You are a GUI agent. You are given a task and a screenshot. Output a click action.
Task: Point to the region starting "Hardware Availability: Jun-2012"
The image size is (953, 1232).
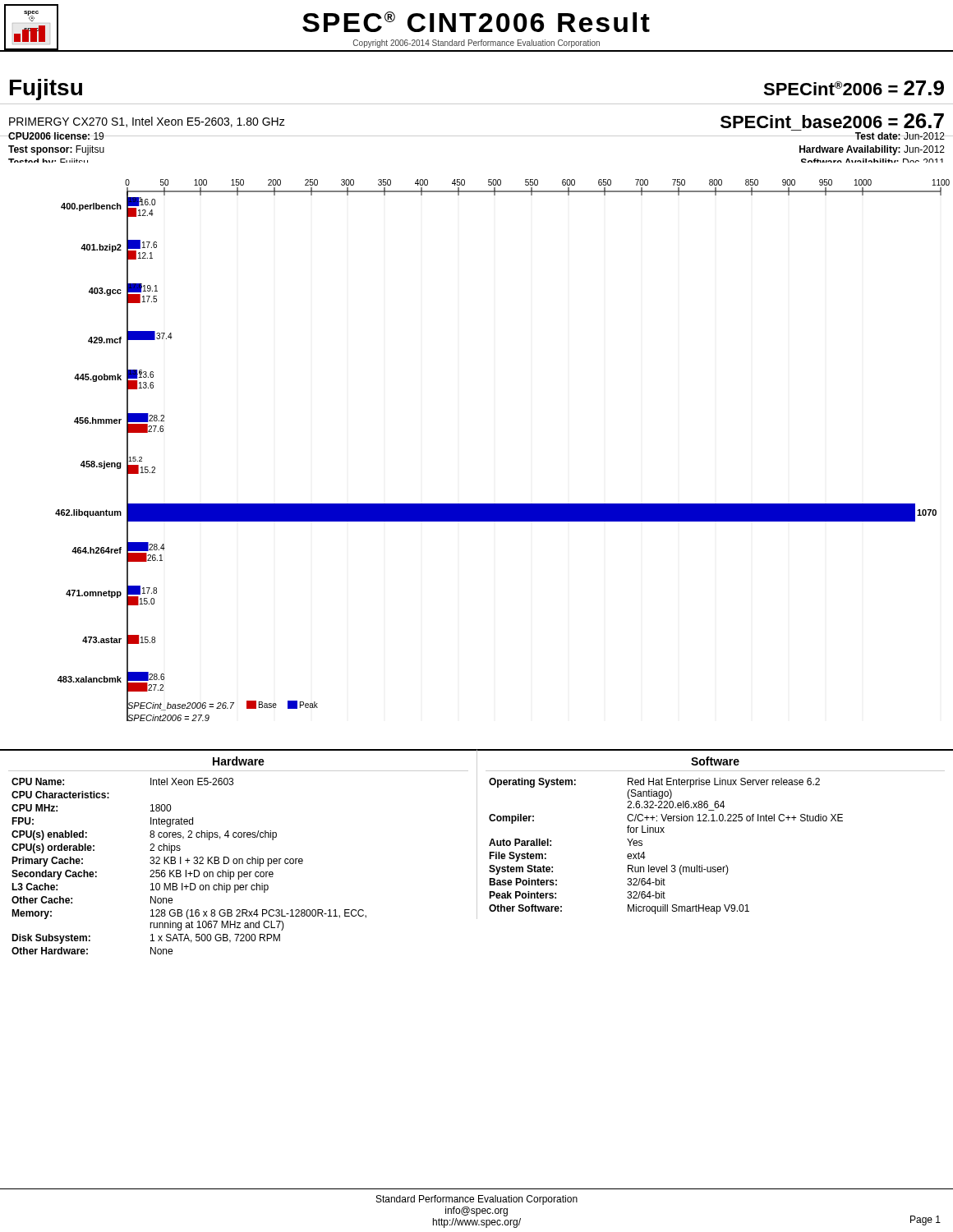872,150
